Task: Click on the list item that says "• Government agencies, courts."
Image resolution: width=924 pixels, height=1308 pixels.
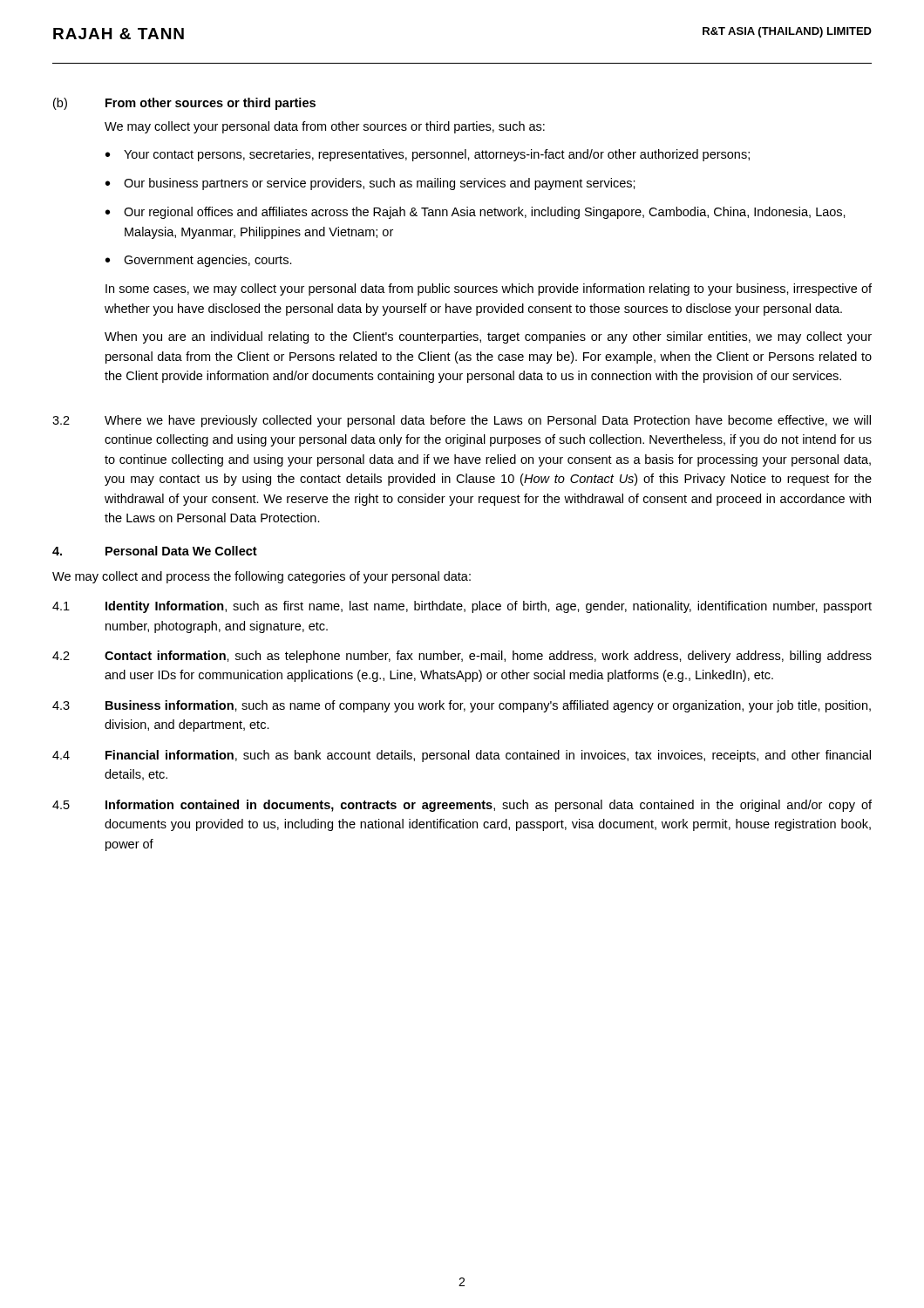Action: (199, 261)
